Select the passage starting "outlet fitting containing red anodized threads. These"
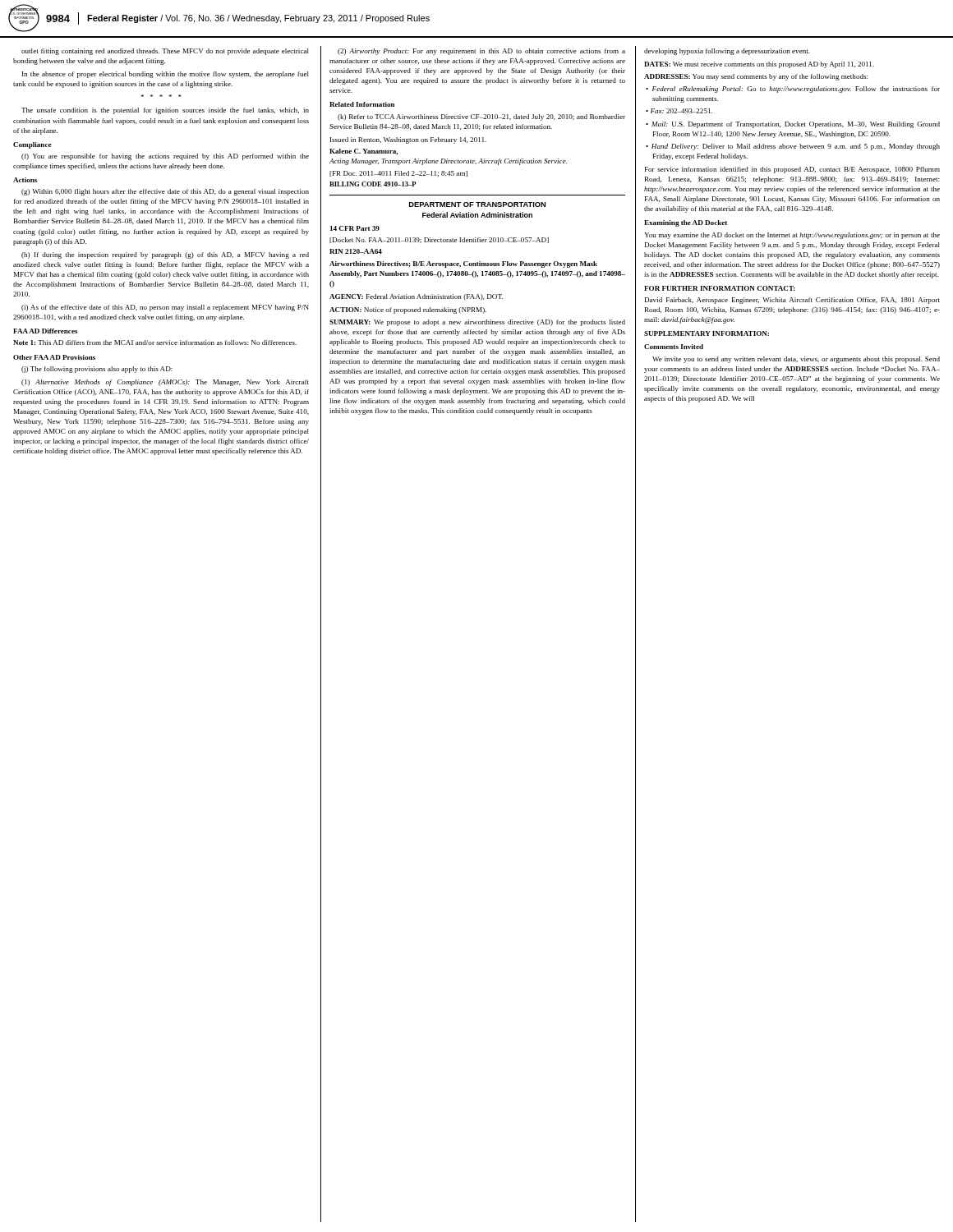This screenshot has width=953, height=1232. pos(161,91)
